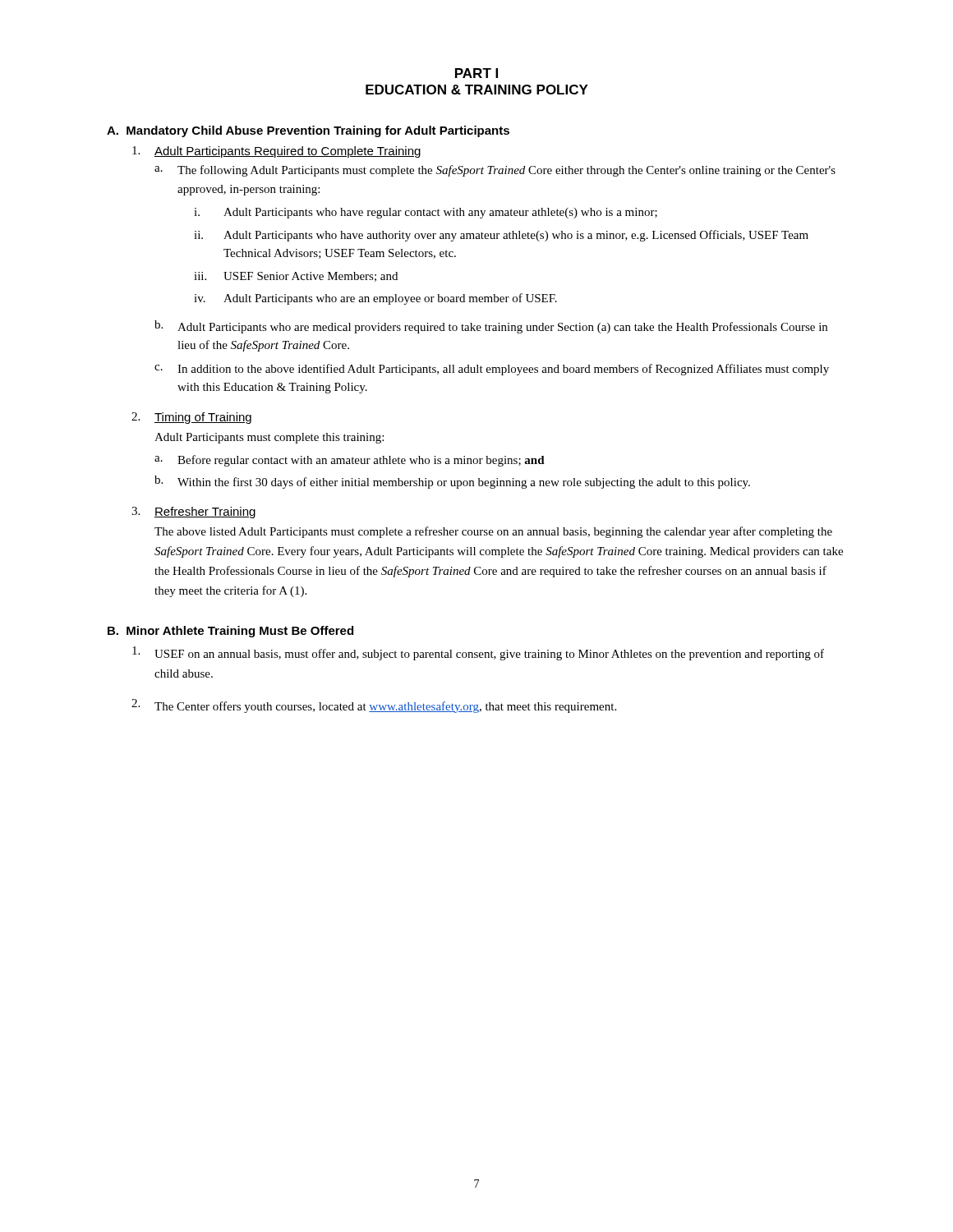Select the list item containing "Adult Participants Required"
This screenshot has width=953, height=1232.
tap(276, 152)
